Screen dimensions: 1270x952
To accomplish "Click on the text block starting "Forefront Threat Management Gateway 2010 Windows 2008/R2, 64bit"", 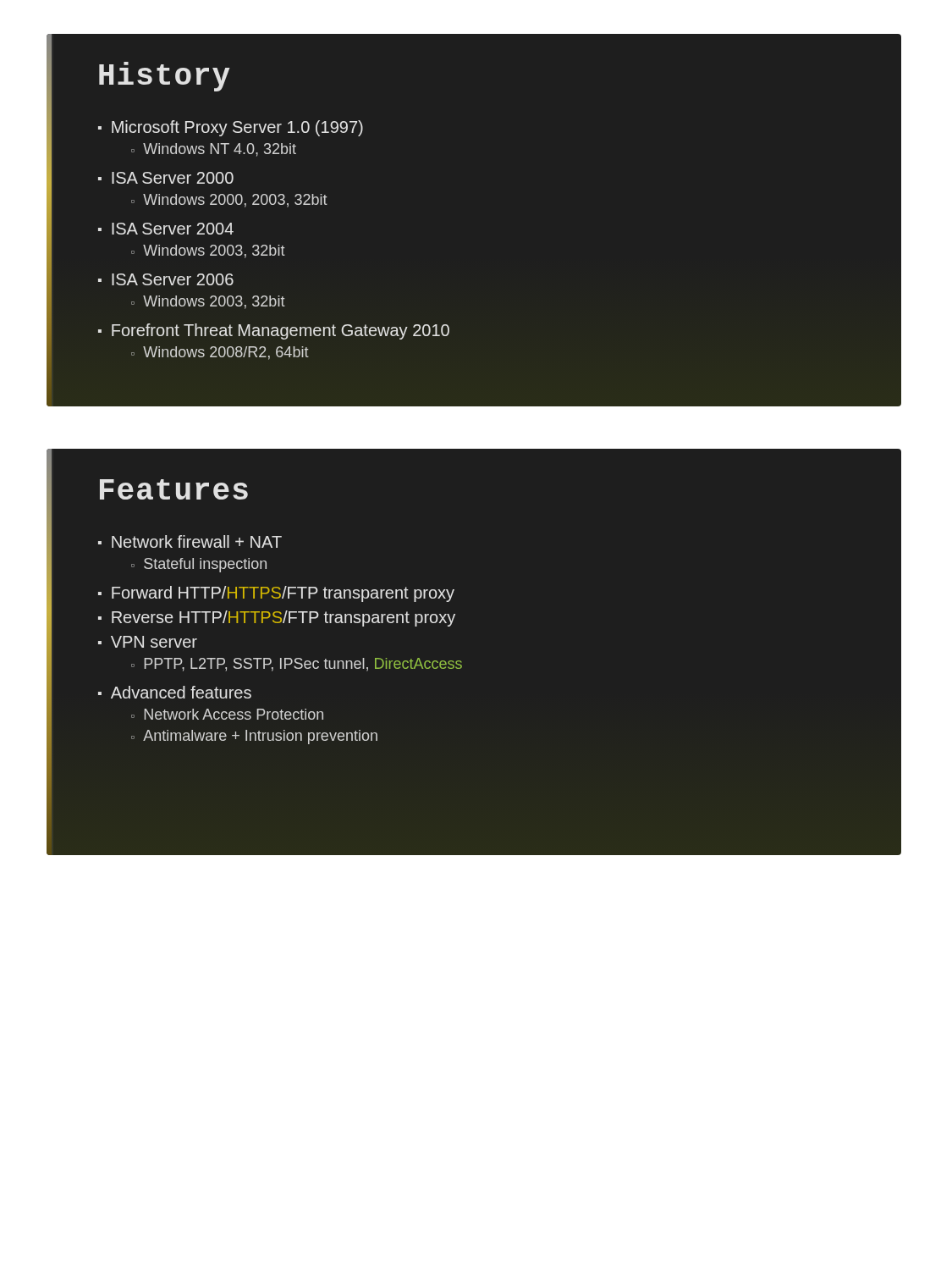I will [x=281, y=331].
